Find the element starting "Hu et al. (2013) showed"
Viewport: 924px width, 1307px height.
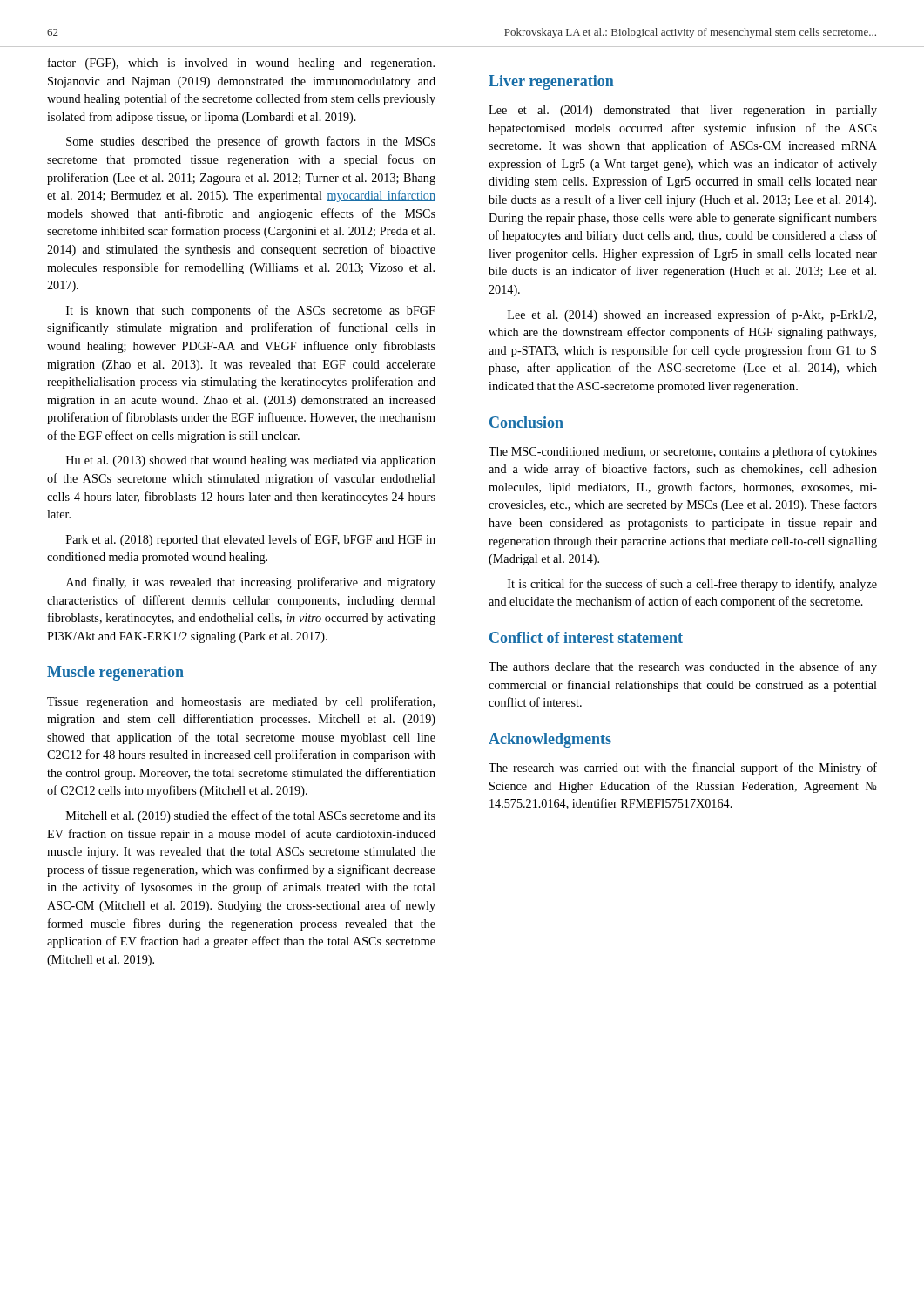(241, 488)
